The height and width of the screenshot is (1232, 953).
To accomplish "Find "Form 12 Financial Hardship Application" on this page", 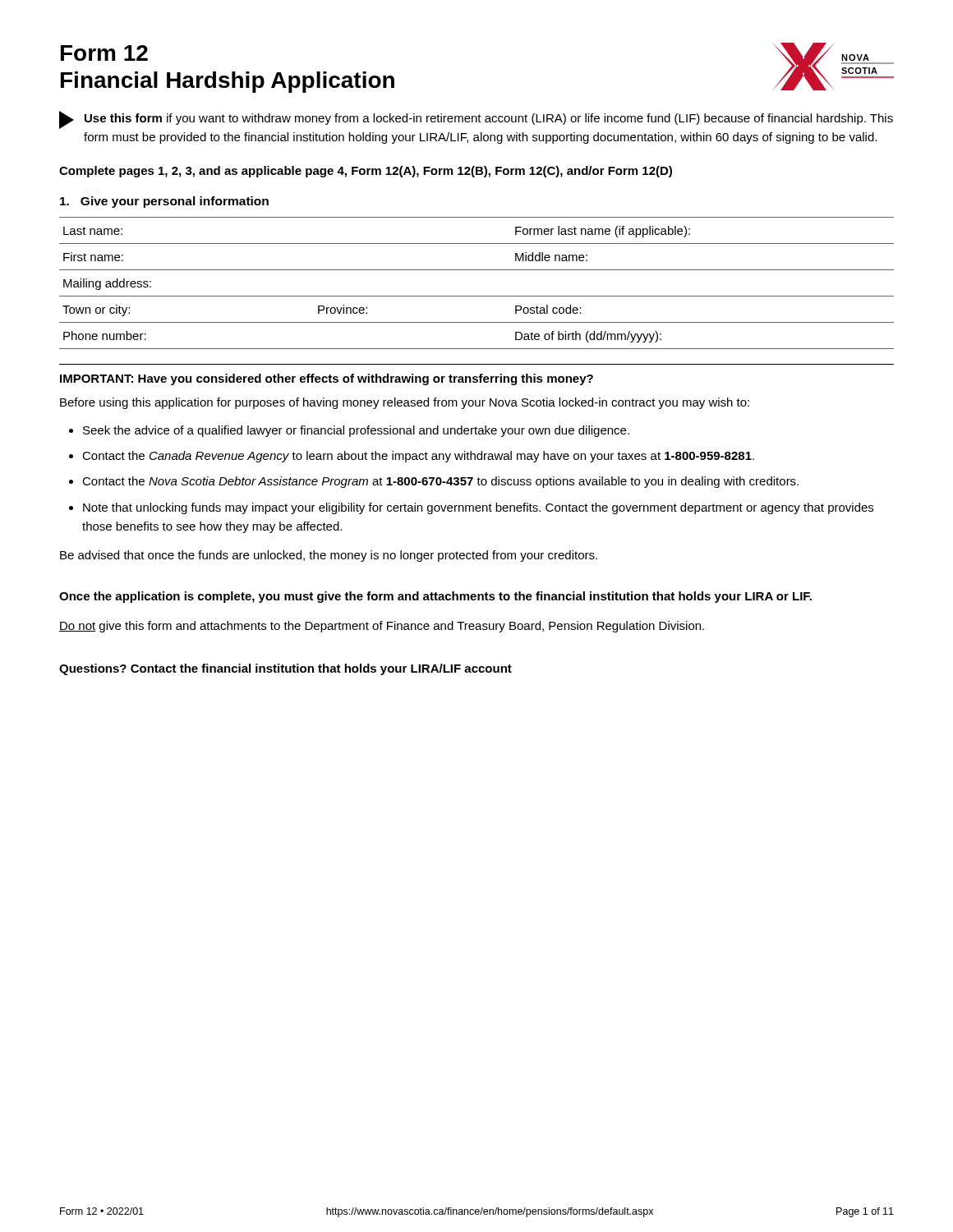I will point(227,67).
